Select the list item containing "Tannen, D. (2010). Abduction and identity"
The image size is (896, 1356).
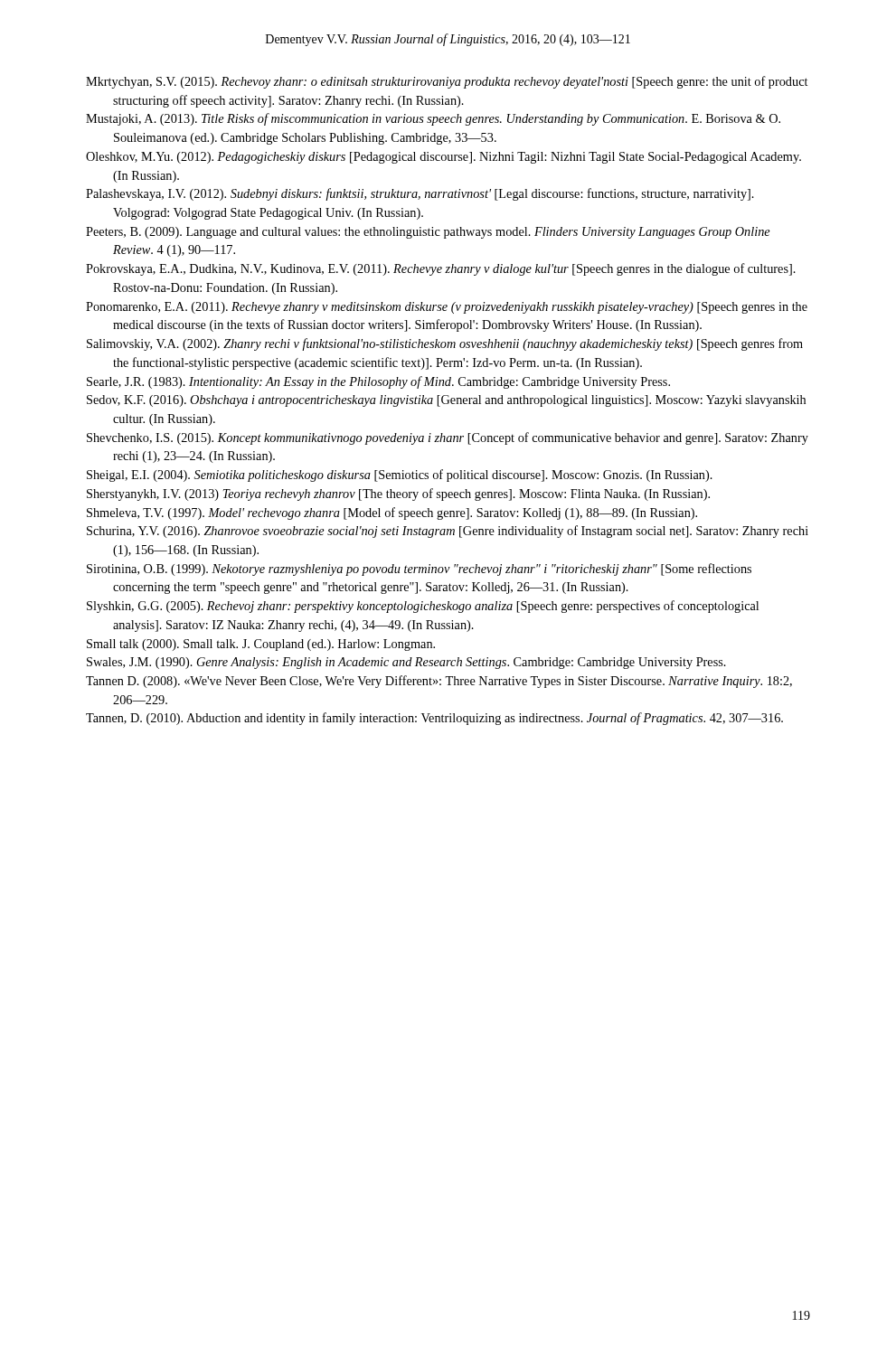[x=435, y=718]
